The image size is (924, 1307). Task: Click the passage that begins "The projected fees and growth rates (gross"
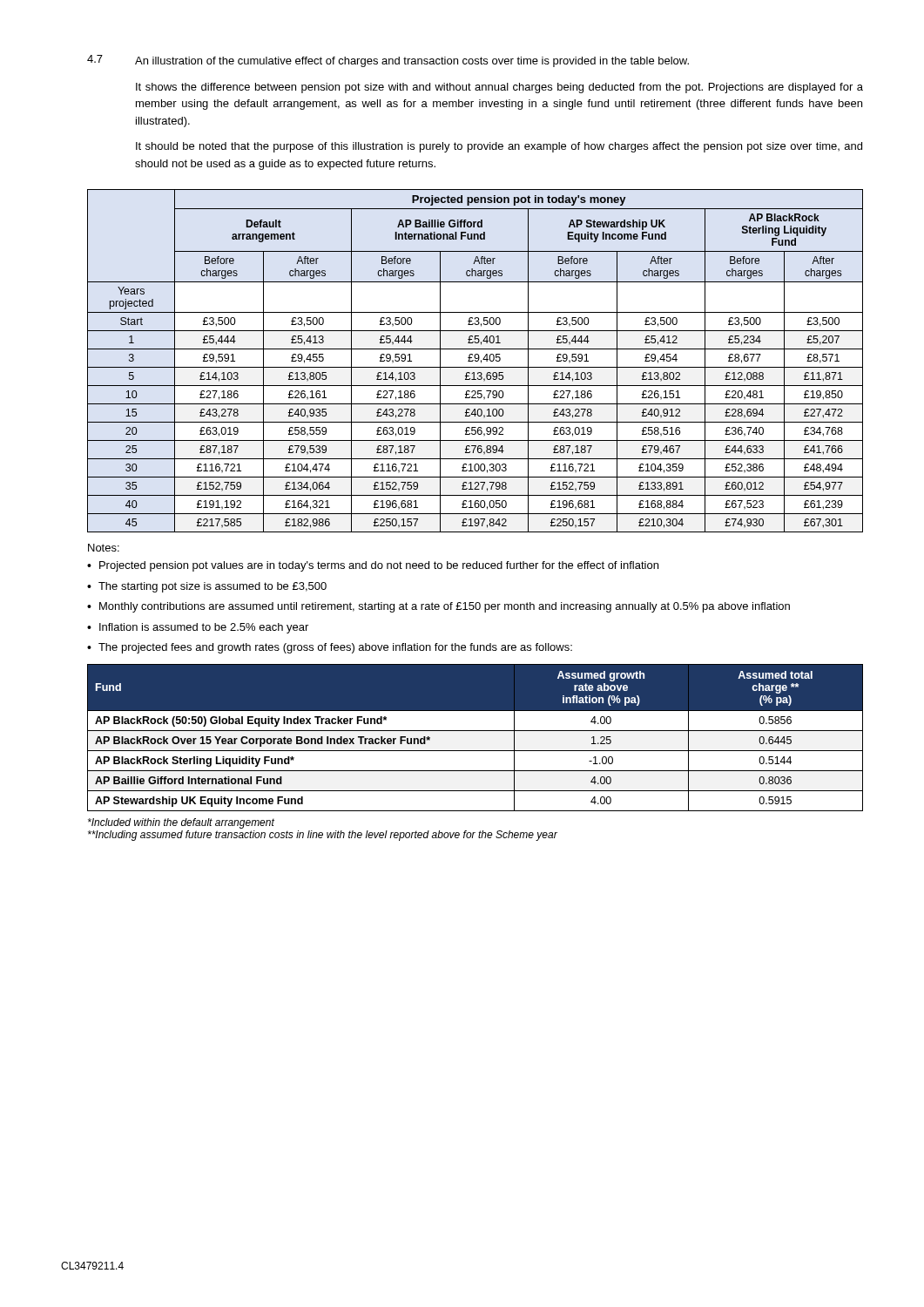tap(336, 647)
